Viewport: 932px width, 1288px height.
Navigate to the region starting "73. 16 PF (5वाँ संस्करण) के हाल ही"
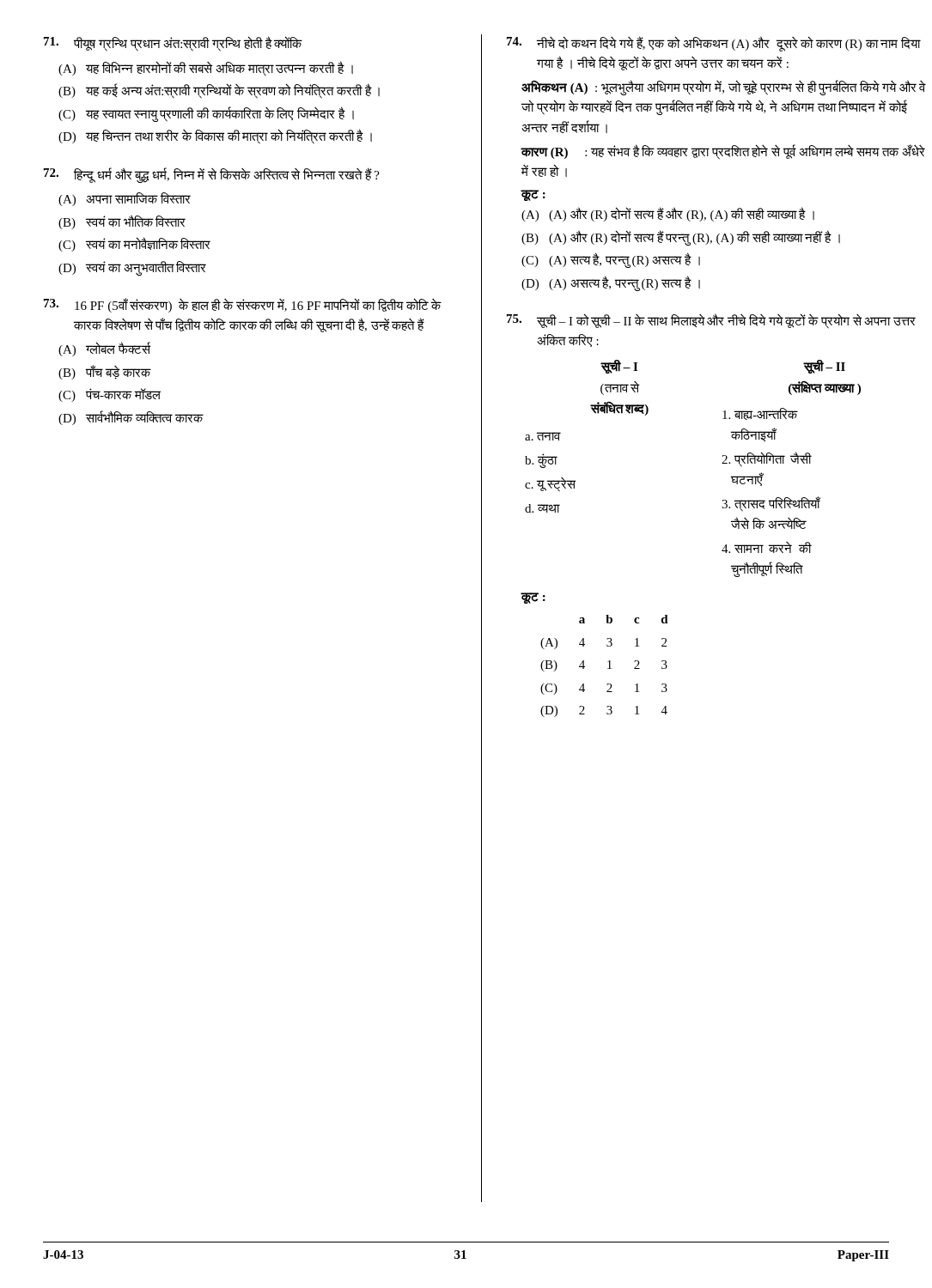click(x=243, y=305)
